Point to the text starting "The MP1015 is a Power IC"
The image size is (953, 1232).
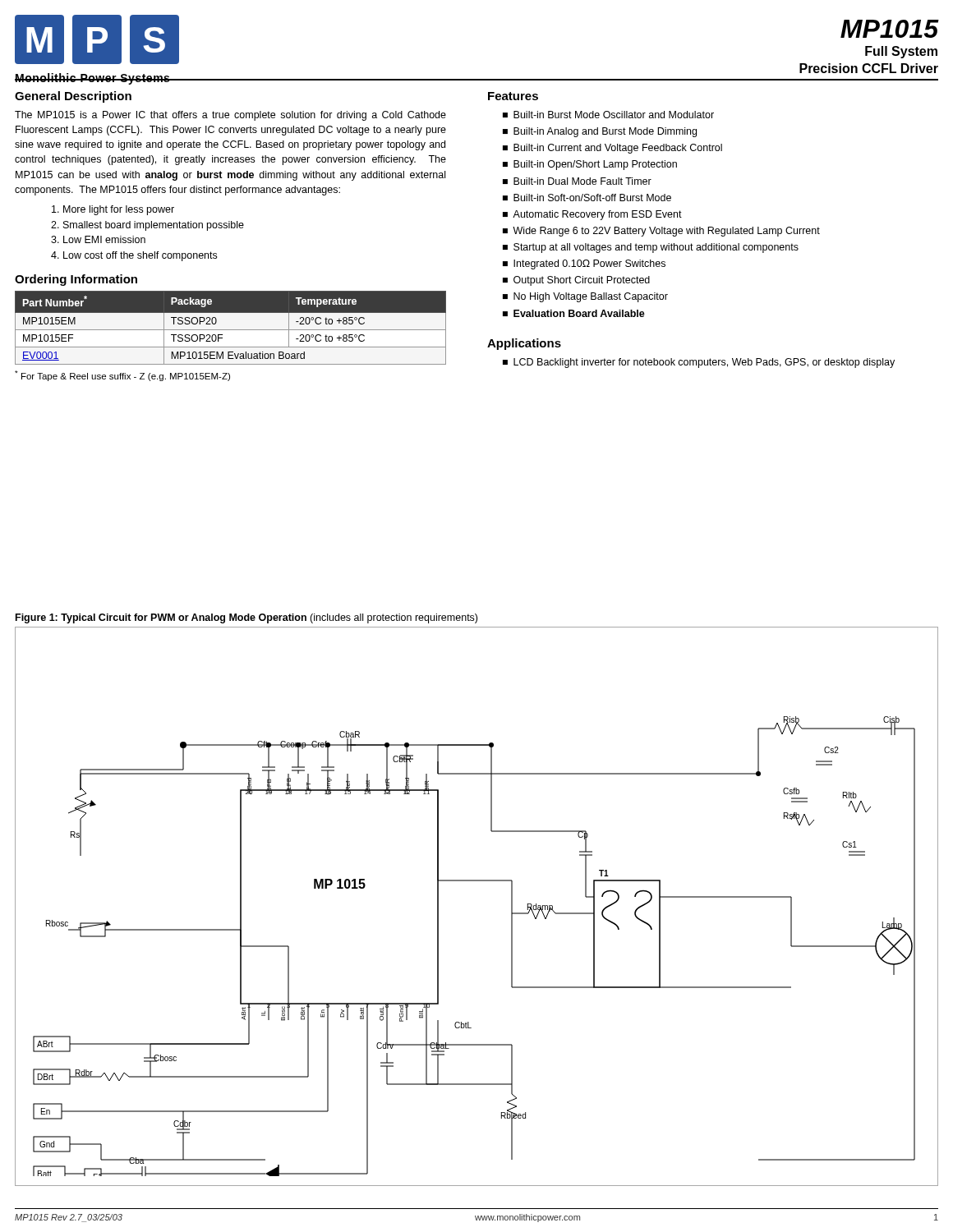click(230, 152)
